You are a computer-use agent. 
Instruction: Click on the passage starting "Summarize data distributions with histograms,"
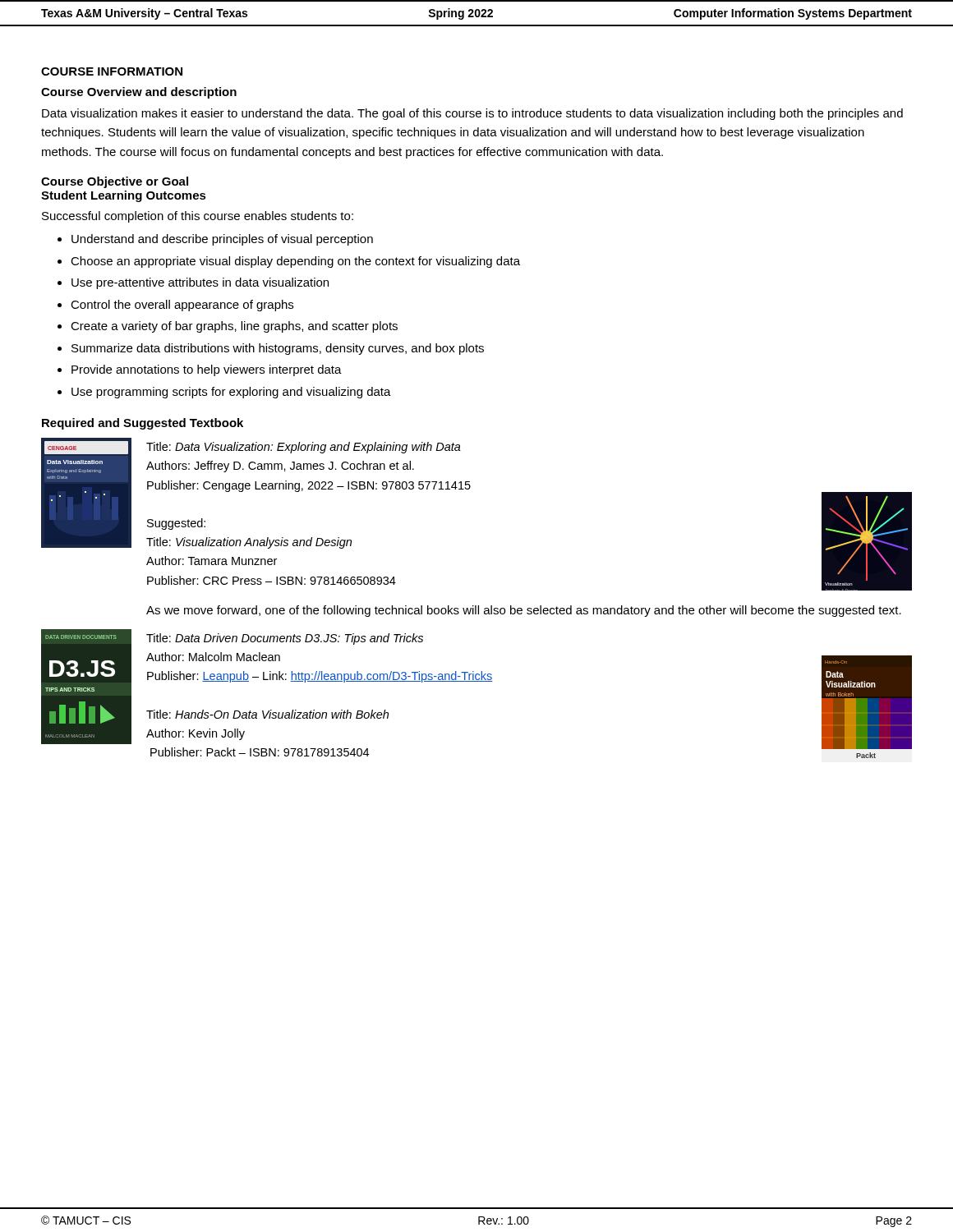(x=476, y=348)
